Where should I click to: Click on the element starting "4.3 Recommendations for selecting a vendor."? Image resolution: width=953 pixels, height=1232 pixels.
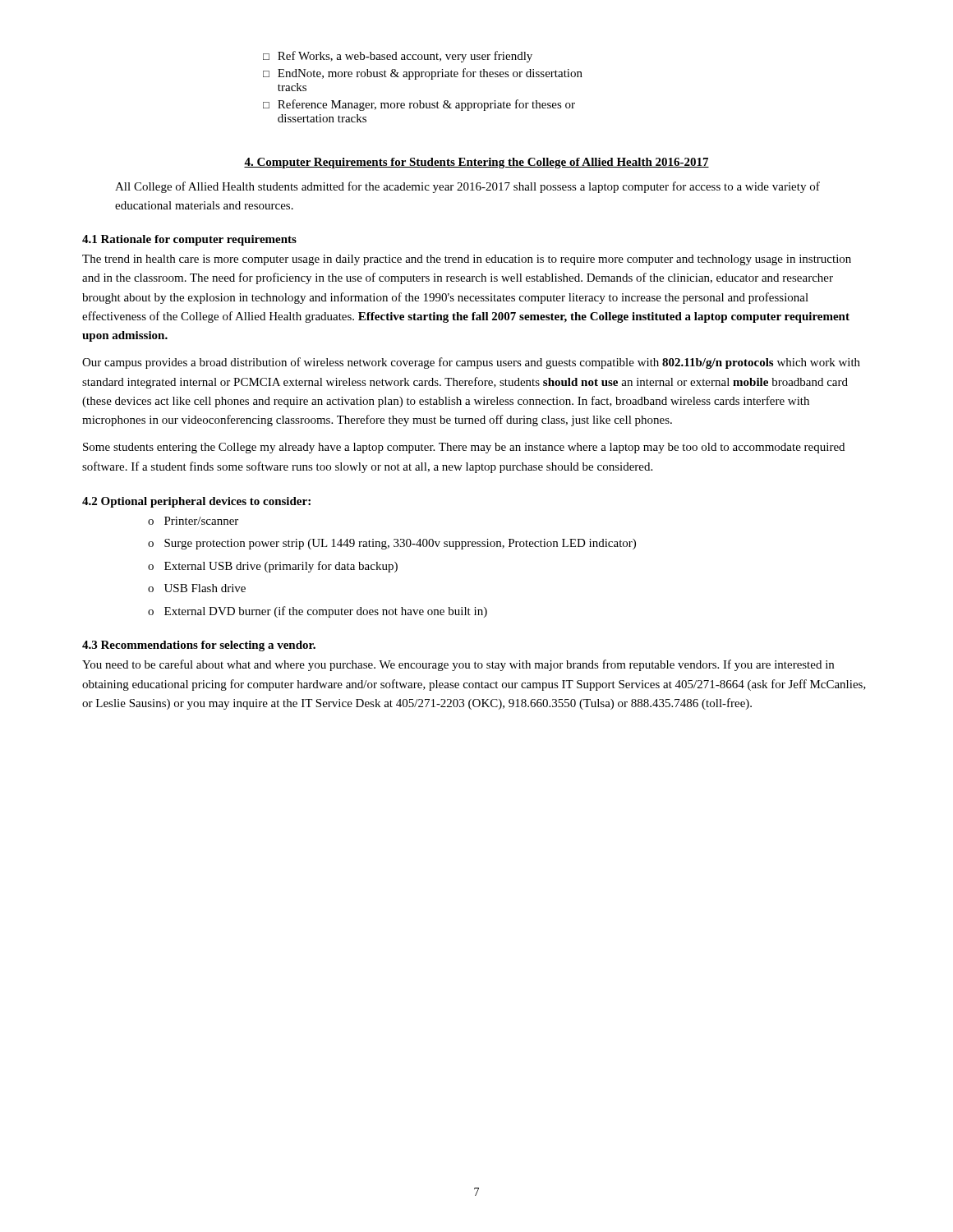point(199,645)
